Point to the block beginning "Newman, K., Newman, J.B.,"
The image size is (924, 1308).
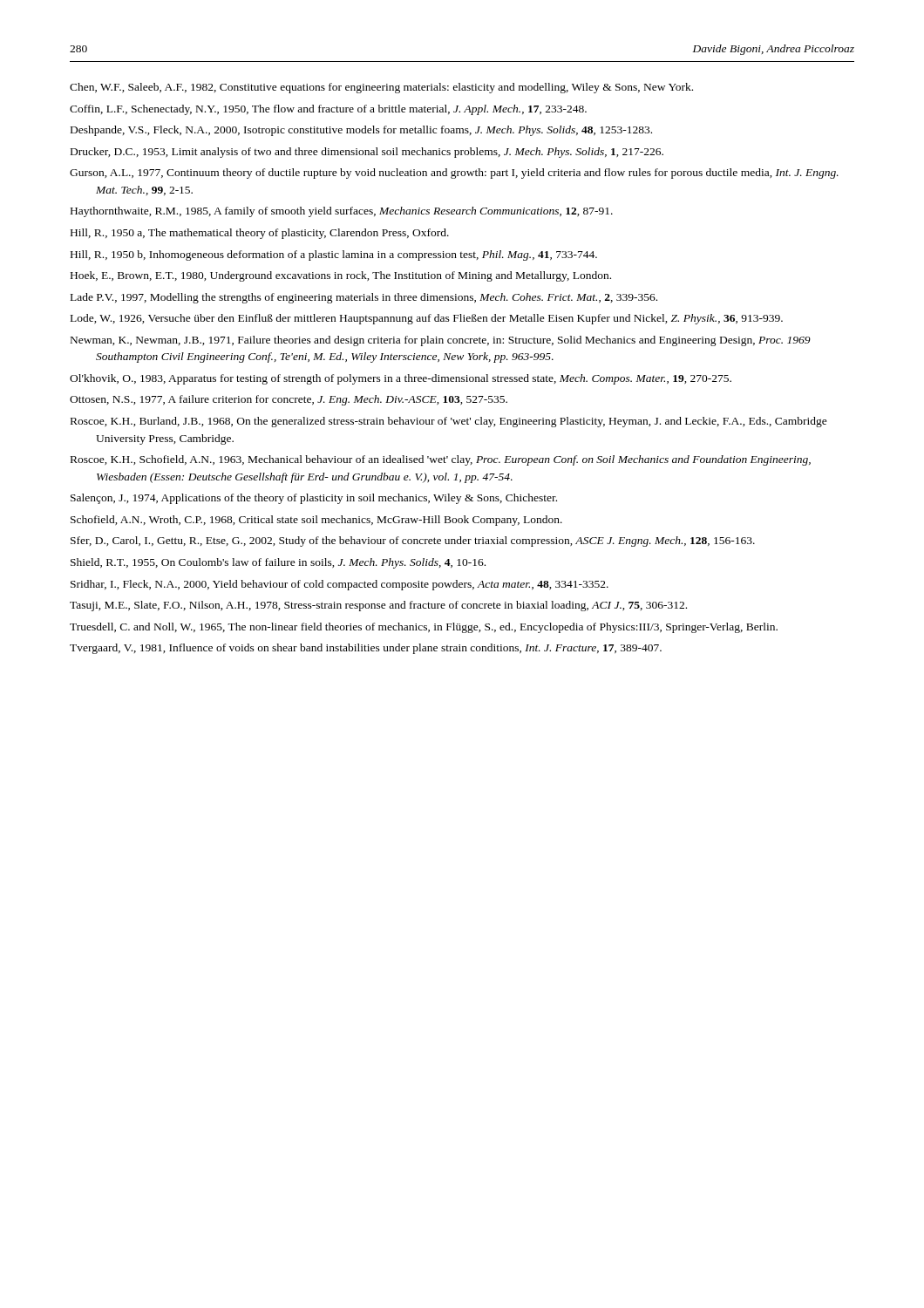[x=440, y=348]
